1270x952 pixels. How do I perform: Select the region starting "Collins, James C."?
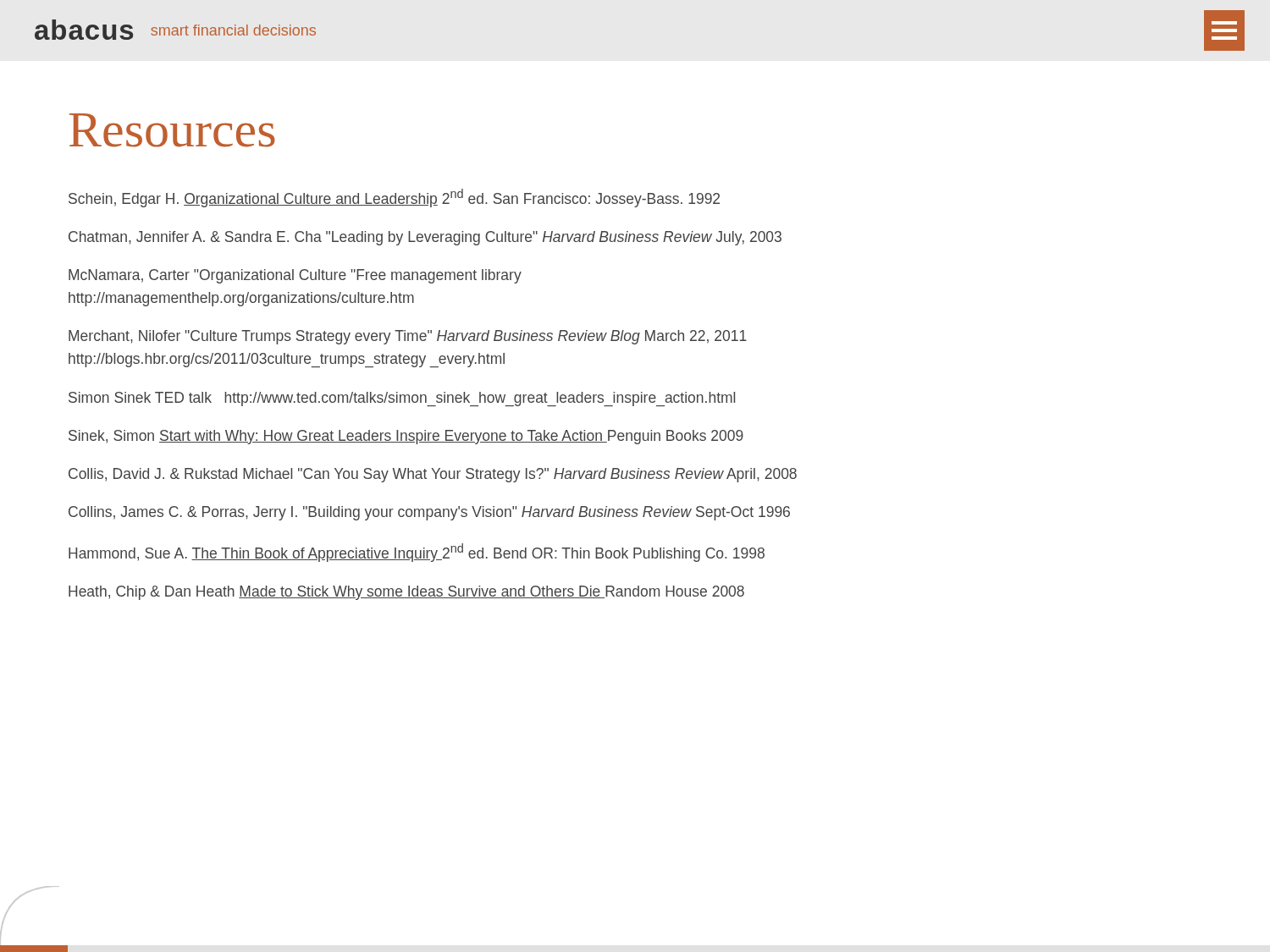tap(429, 512)
